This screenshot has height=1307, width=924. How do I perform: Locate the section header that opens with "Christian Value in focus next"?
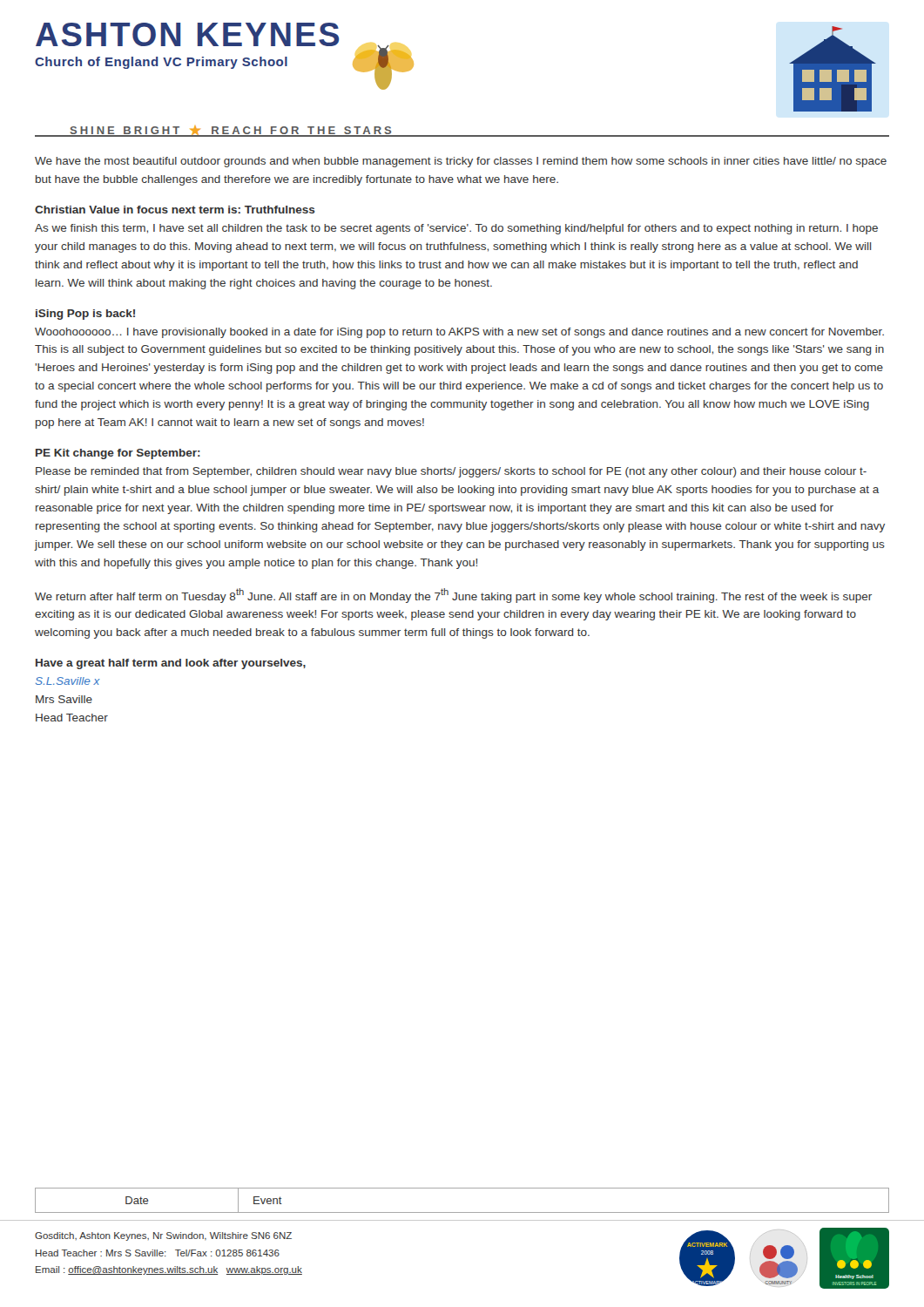coord(175,209)
